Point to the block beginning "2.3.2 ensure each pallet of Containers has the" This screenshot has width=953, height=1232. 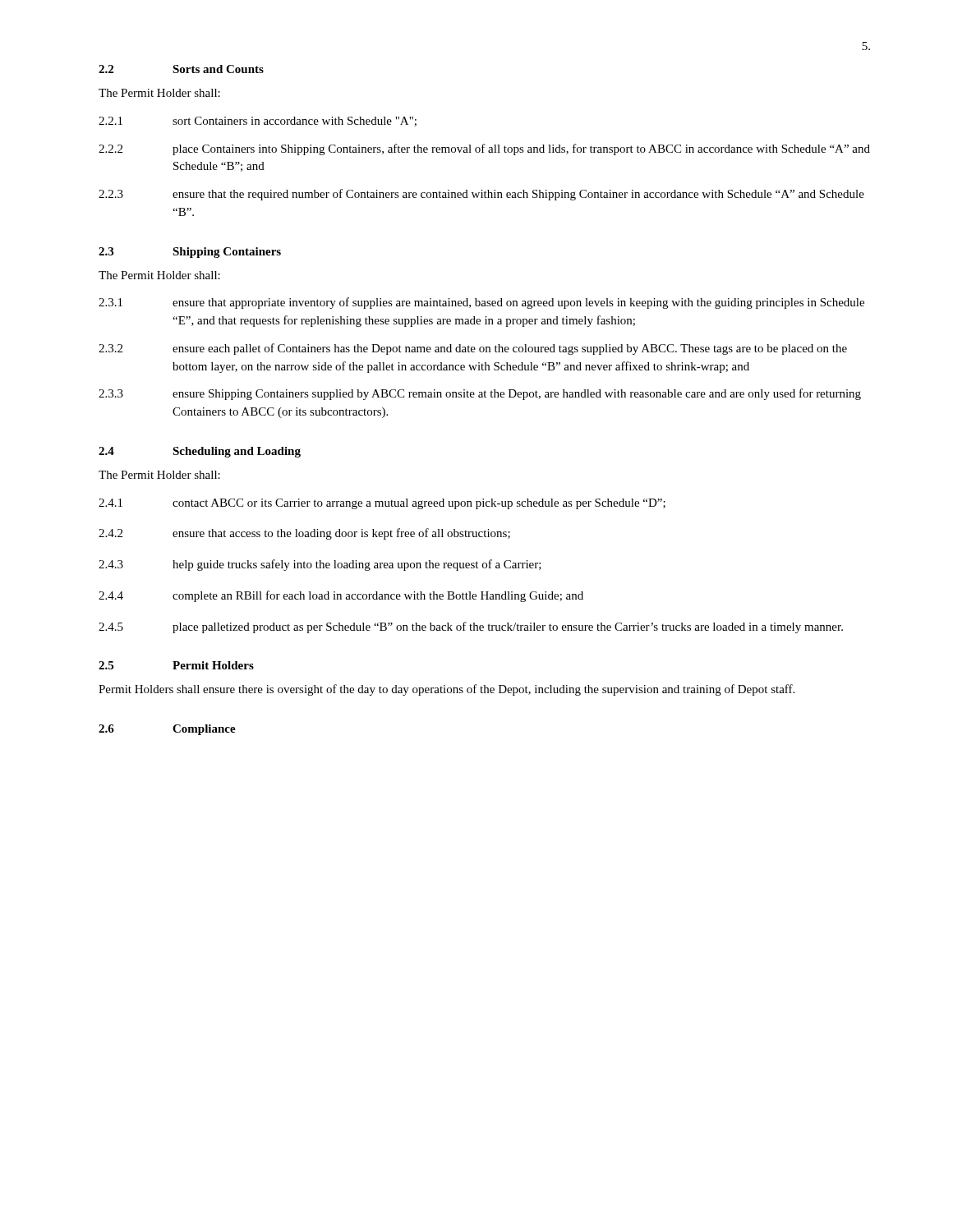(485, 358)
